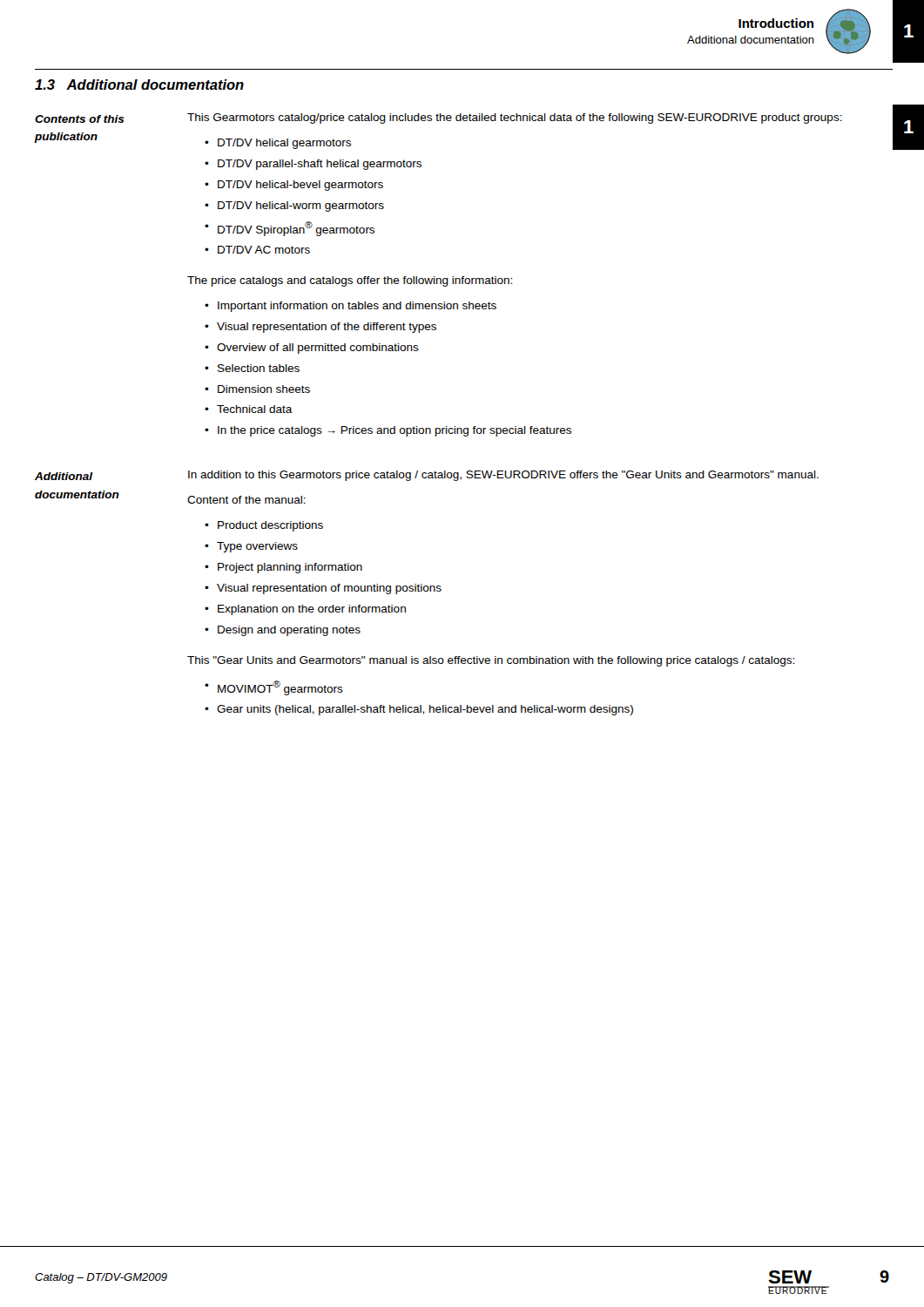
Task: Find the list item that says "Dimension sheets"
Action: (x=264, y=389)
